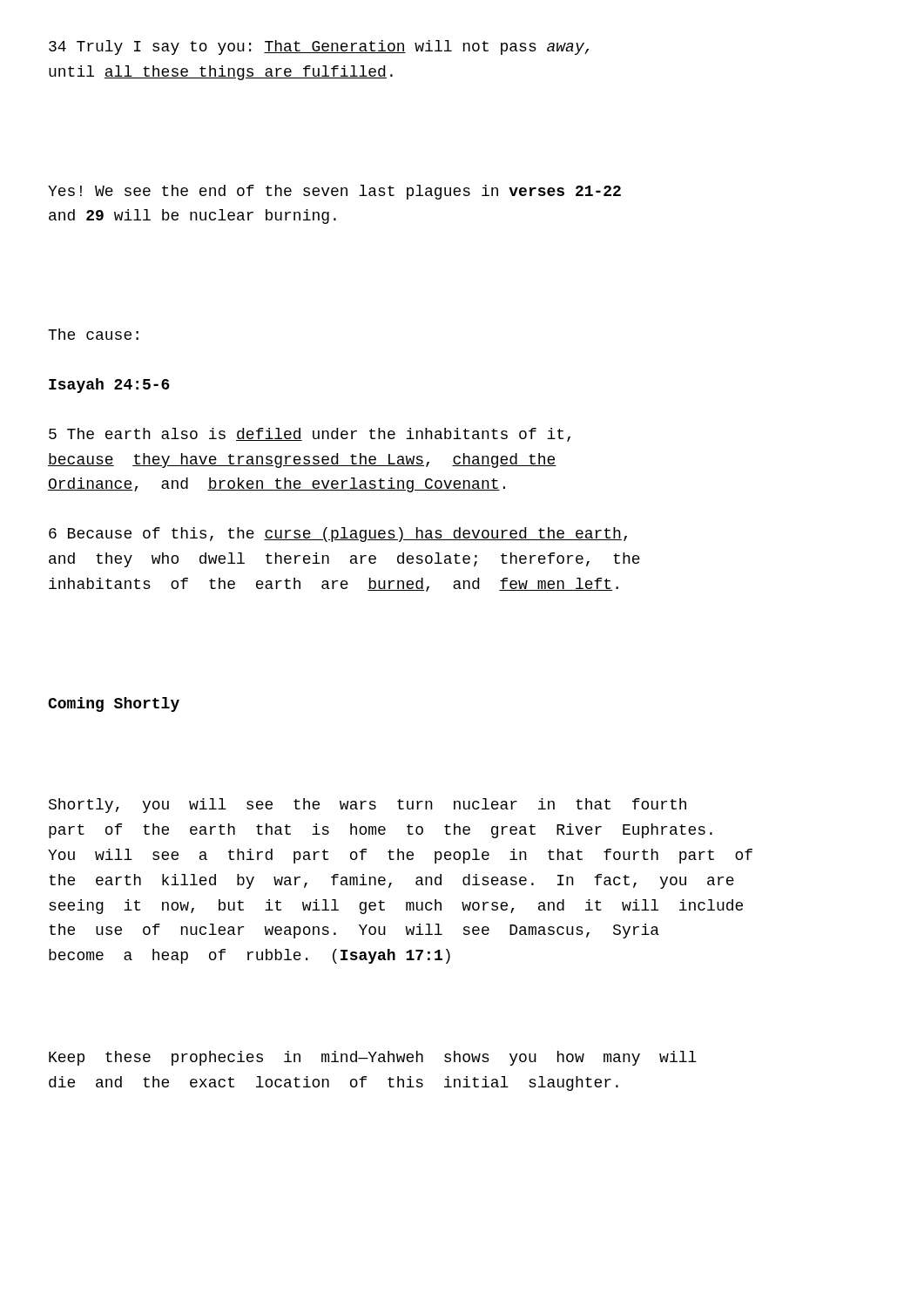This screenshot has width=924, height=1307.
Task: Click on the text block that reads "Keep these prophecies in mind—Yahweh shows you"
Action: [x=462, y=1071]
